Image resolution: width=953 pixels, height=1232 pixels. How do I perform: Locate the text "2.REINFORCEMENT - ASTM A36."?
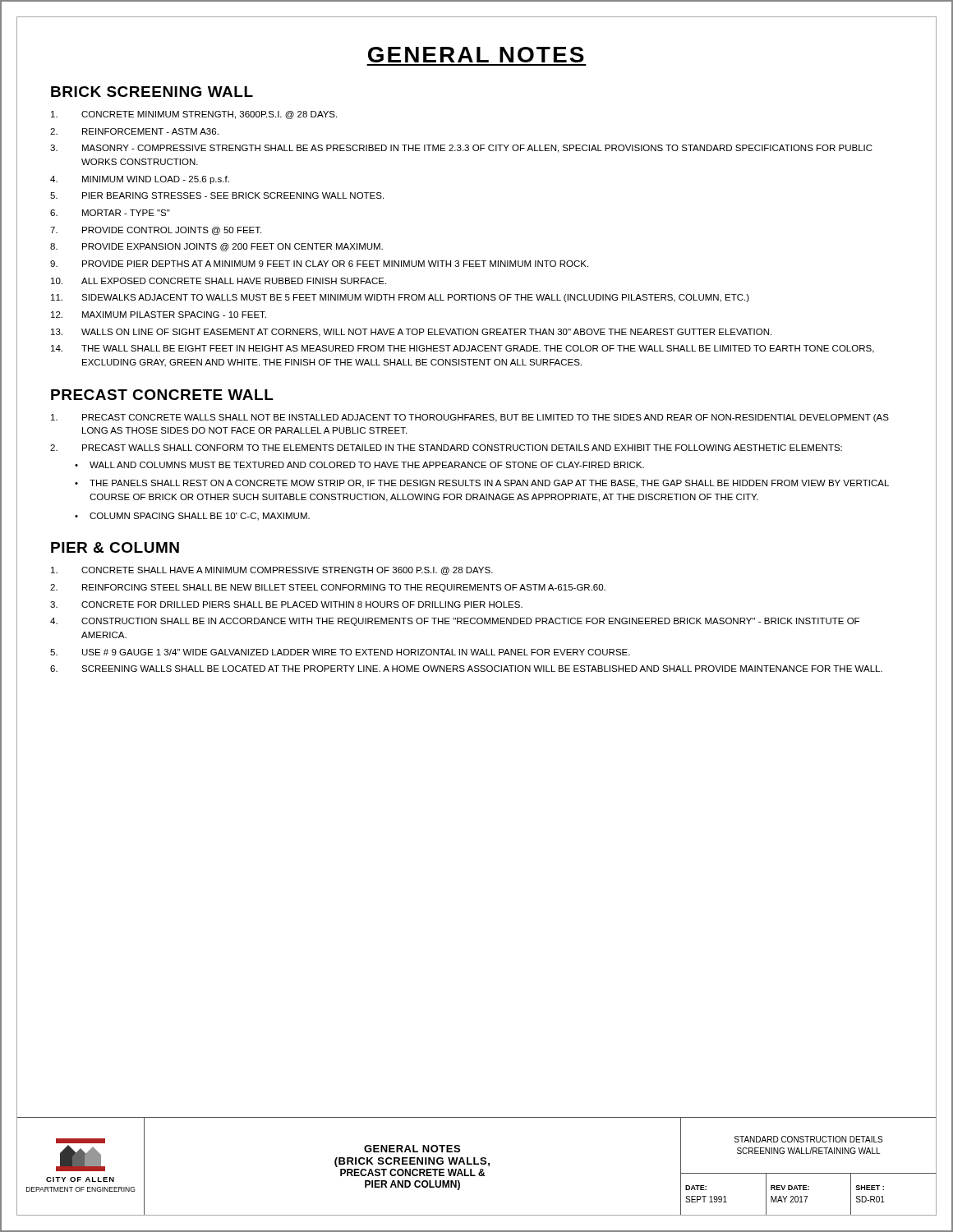coord(134,131)
